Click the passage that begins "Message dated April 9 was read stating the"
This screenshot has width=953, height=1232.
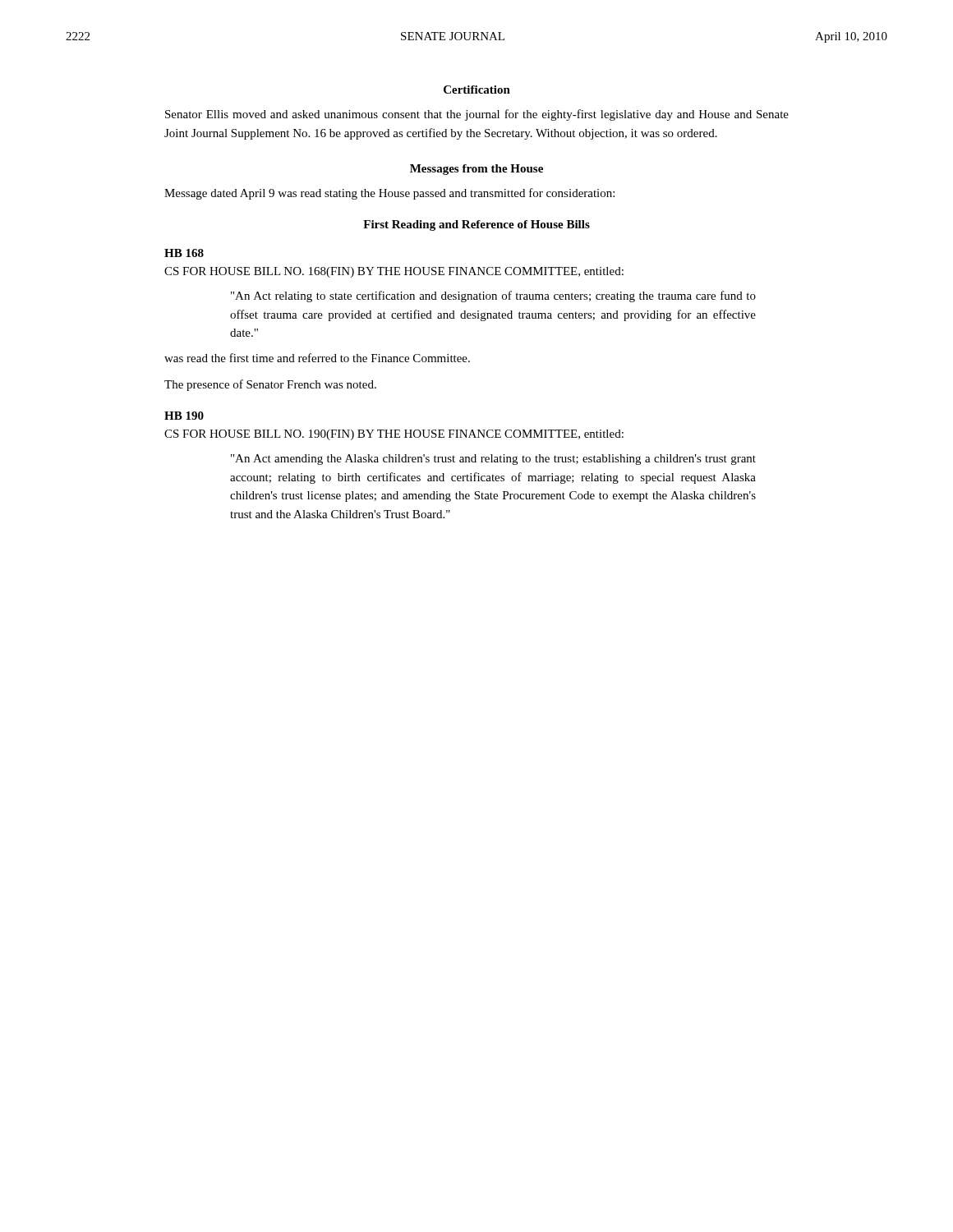[x=390, y=193]
